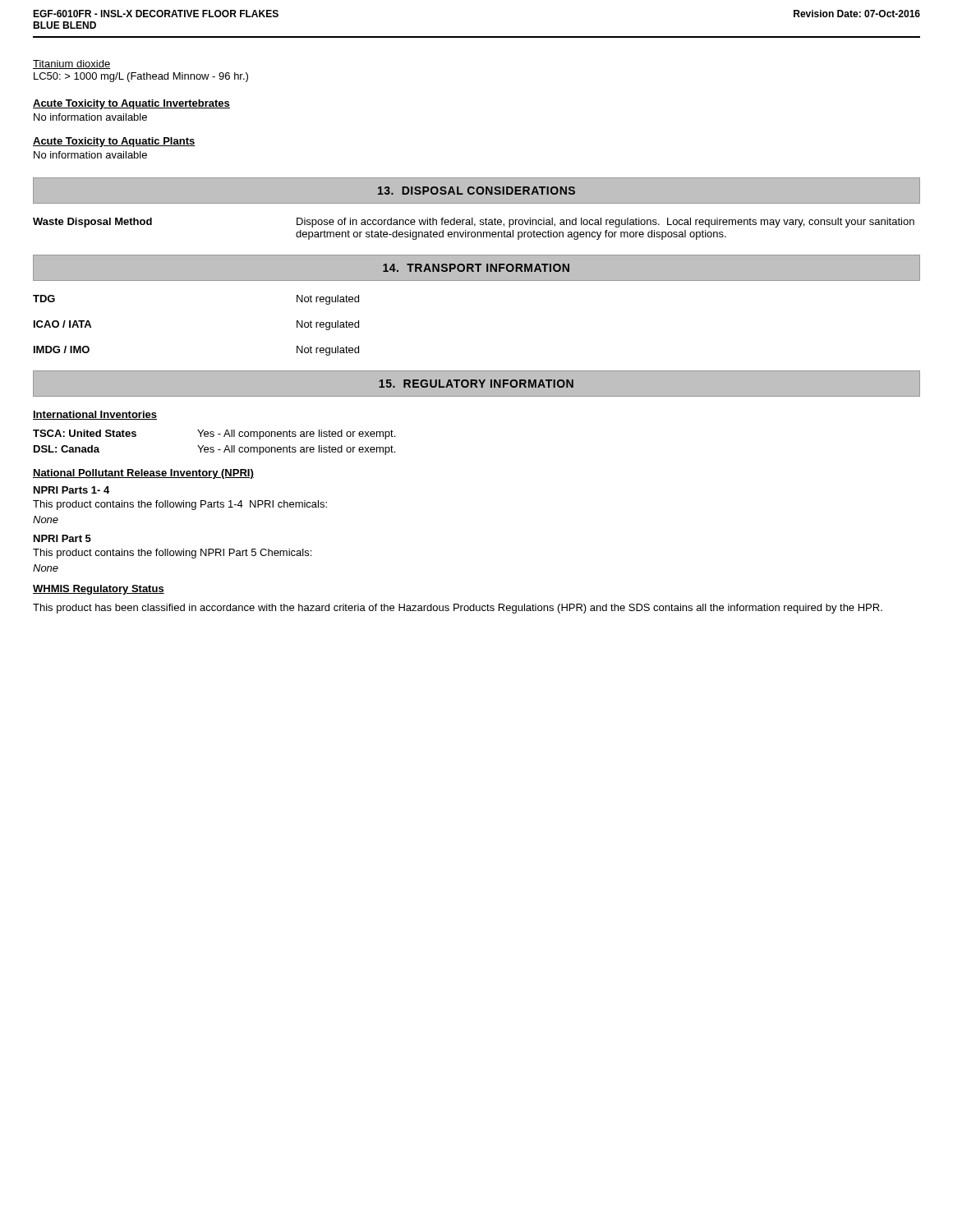Locate the text "Acute Toxicity to Aquatic Invertebrates"

click(131, 103)
